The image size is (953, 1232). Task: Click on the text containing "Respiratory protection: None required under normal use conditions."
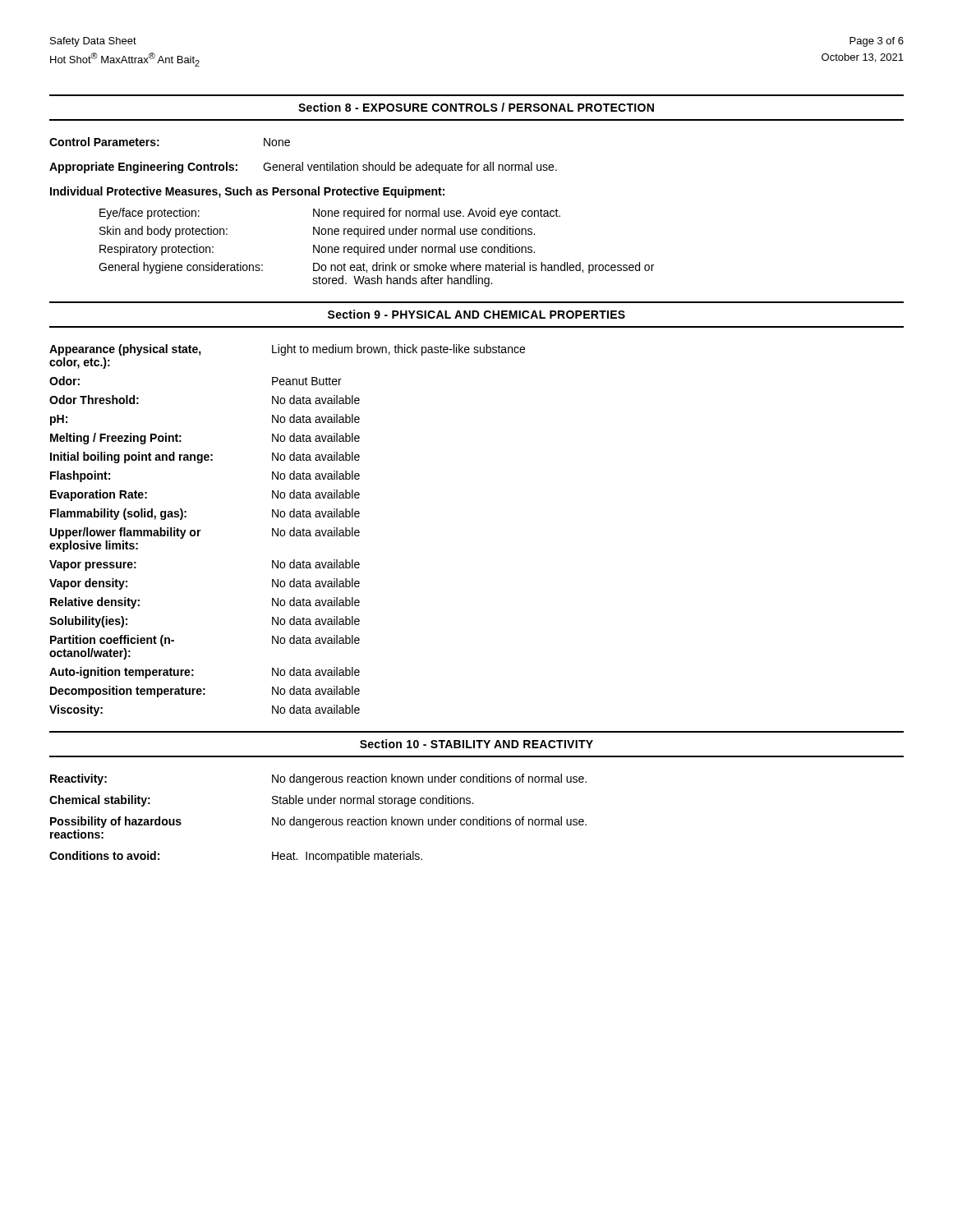[501, 249]
